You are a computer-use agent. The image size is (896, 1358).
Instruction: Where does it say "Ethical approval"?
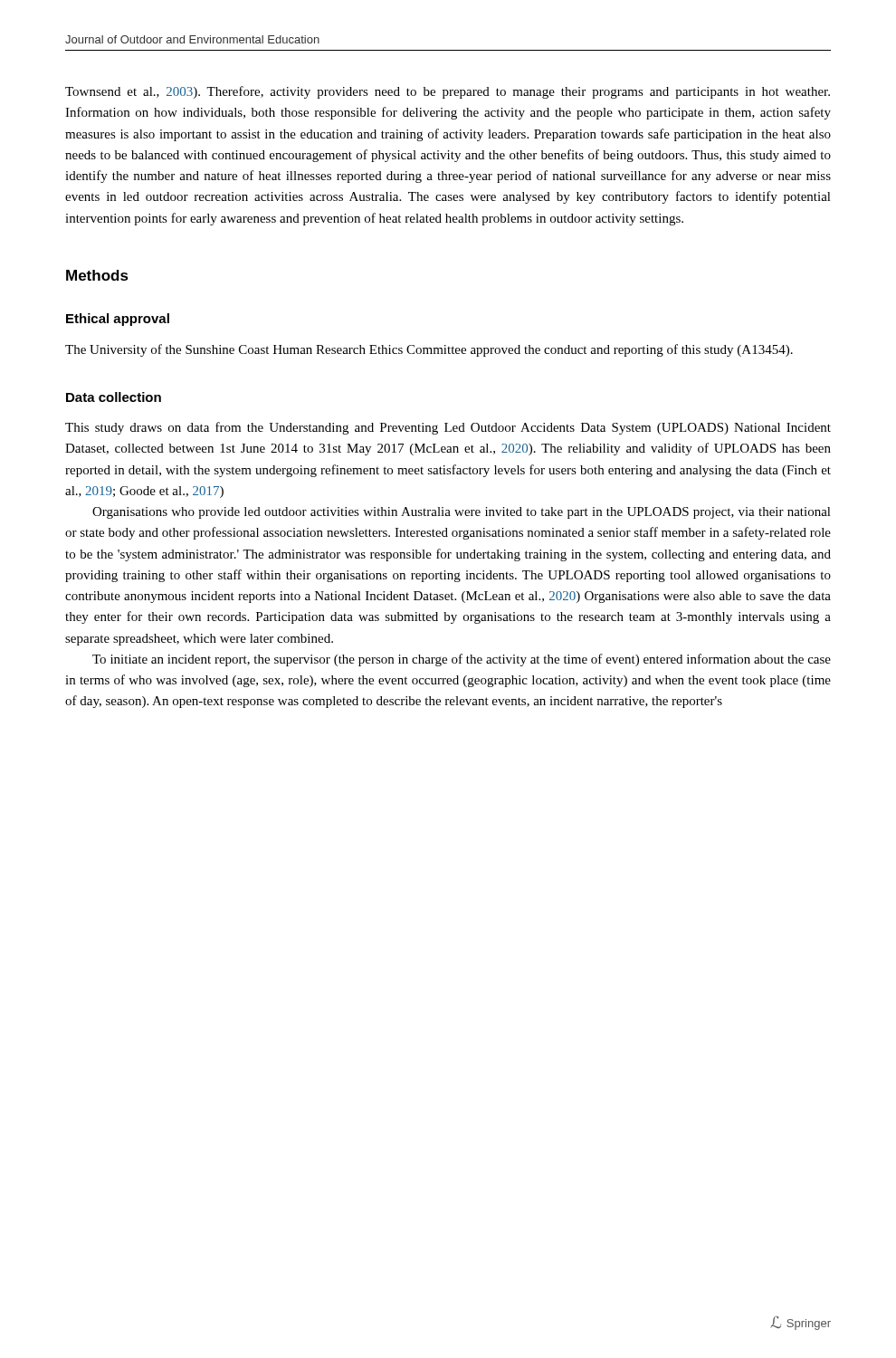[x=118, y=320]
